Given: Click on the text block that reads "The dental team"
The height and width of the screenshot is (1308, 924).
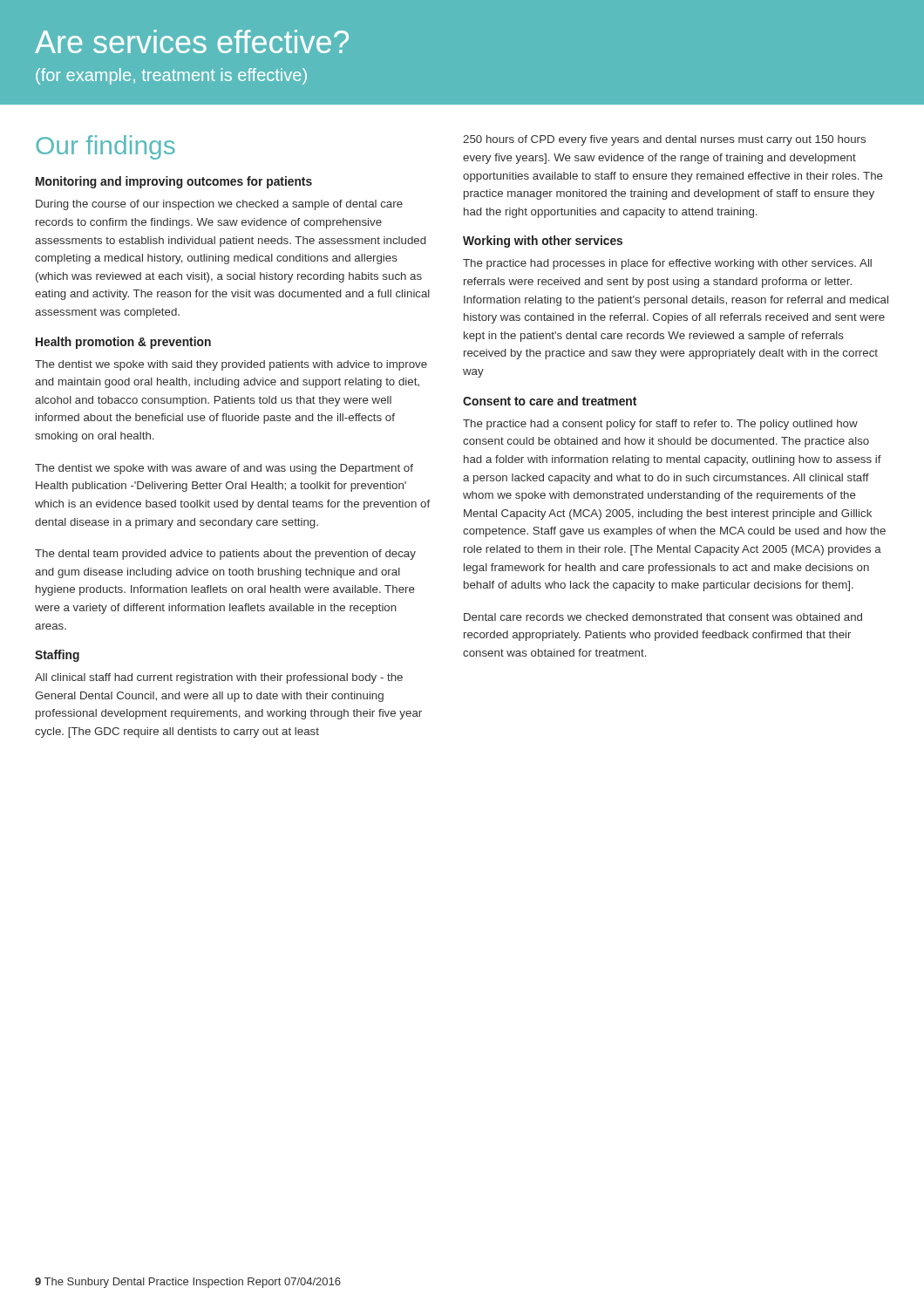Looking at the screenshot, I should tap(225, 589).
